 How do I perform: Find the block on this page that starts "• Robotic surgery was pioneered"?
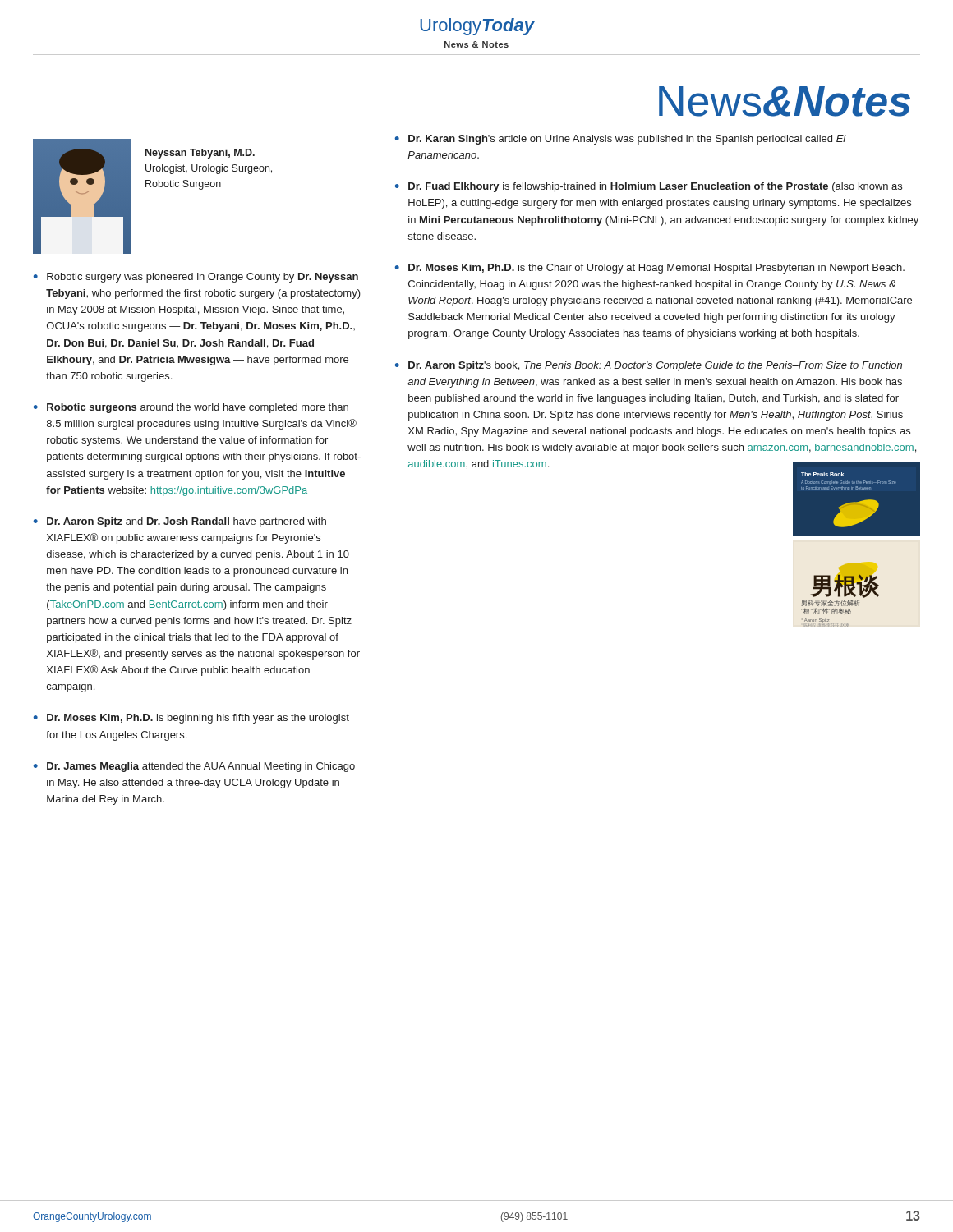point(197,326)
